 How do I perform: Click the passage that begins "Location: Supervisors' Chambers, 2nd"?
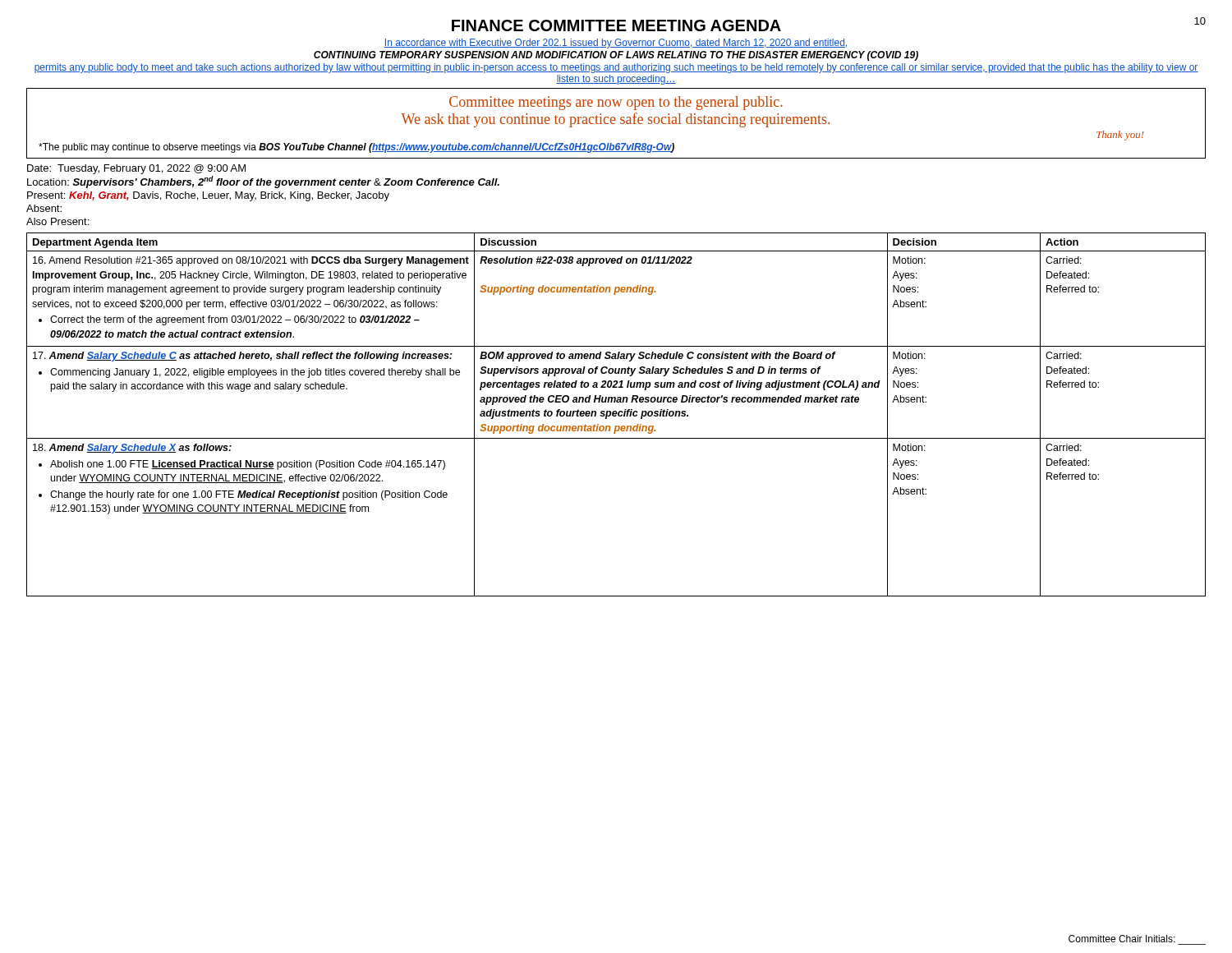coord(263,182)
